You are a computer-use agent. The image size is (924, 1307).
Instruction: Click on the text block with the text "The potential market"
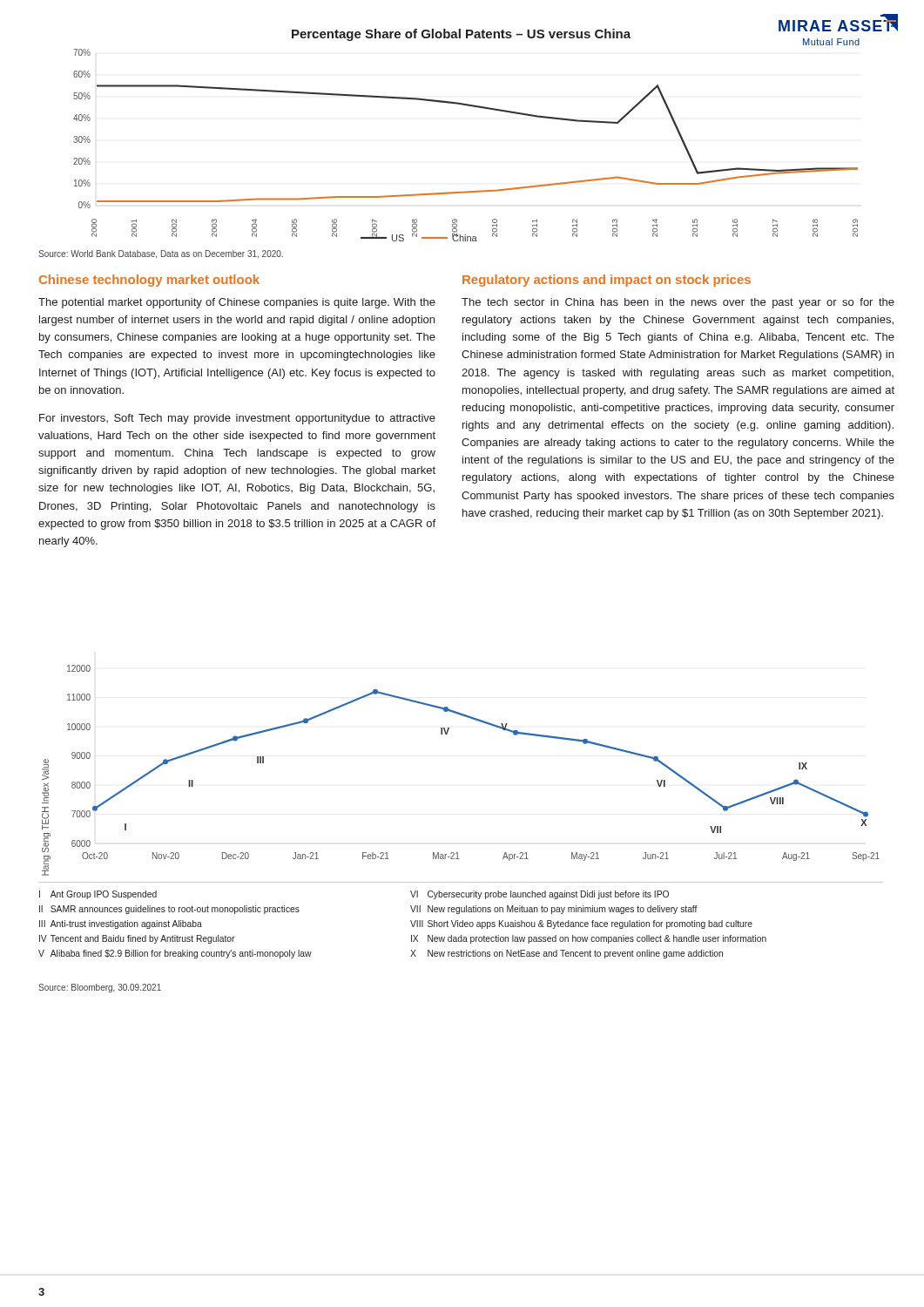pos(237,346)
